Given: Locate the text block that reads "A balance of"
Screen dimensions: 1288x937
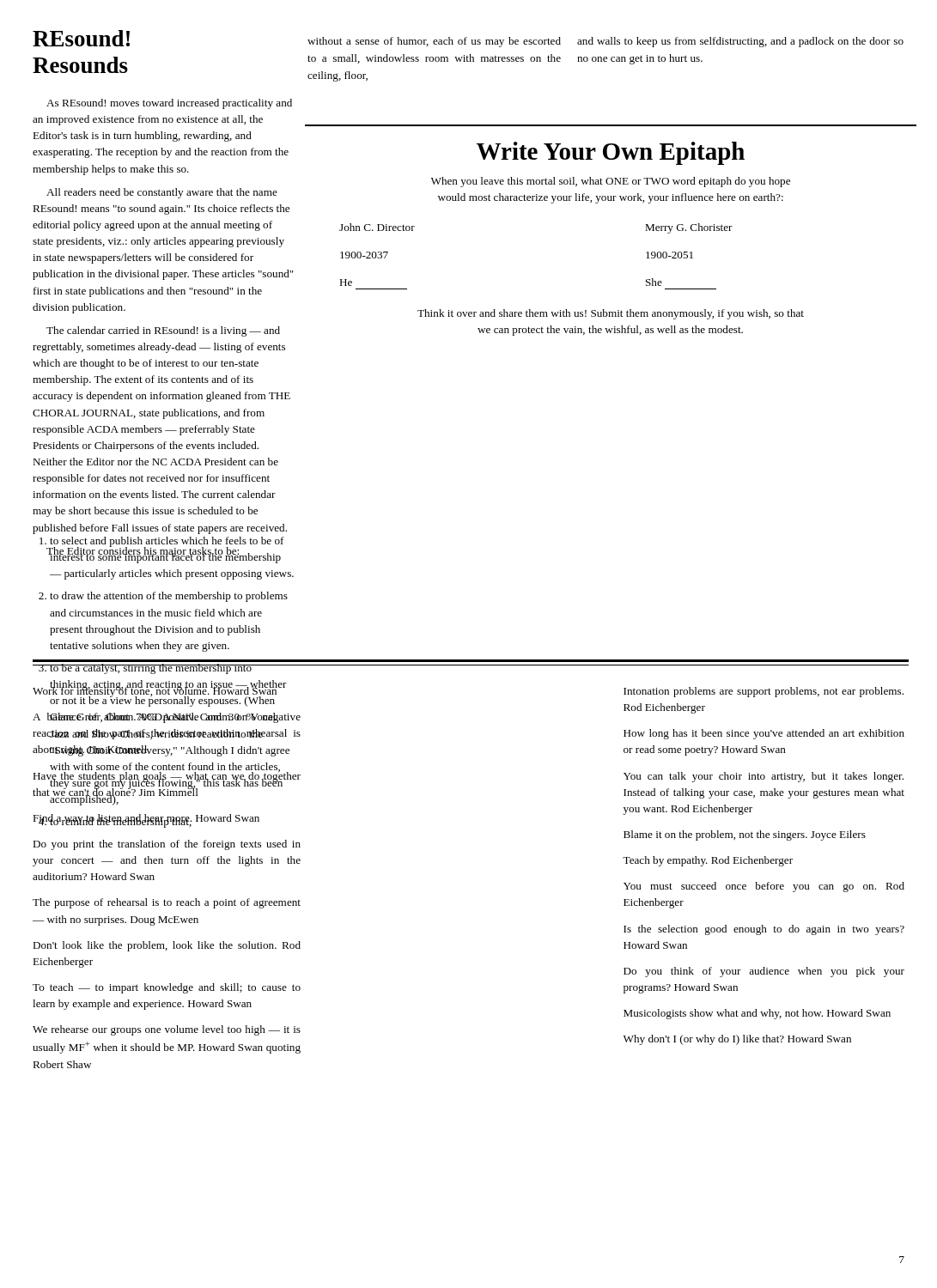Looking at the screenshot, I should point(167,733).
